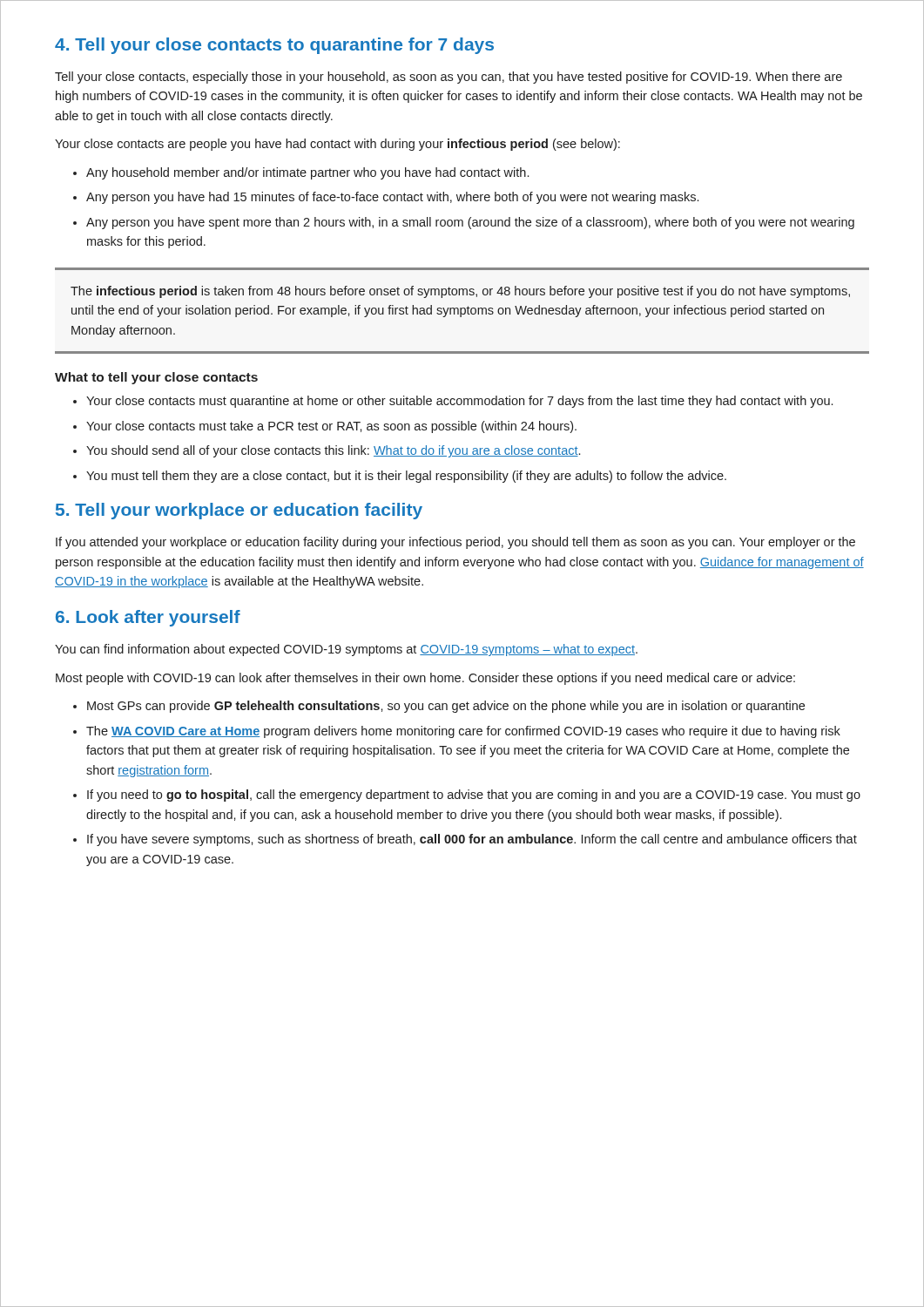Click the passage that begins "You can find"
924x1307 pixels.
[347, 650]
